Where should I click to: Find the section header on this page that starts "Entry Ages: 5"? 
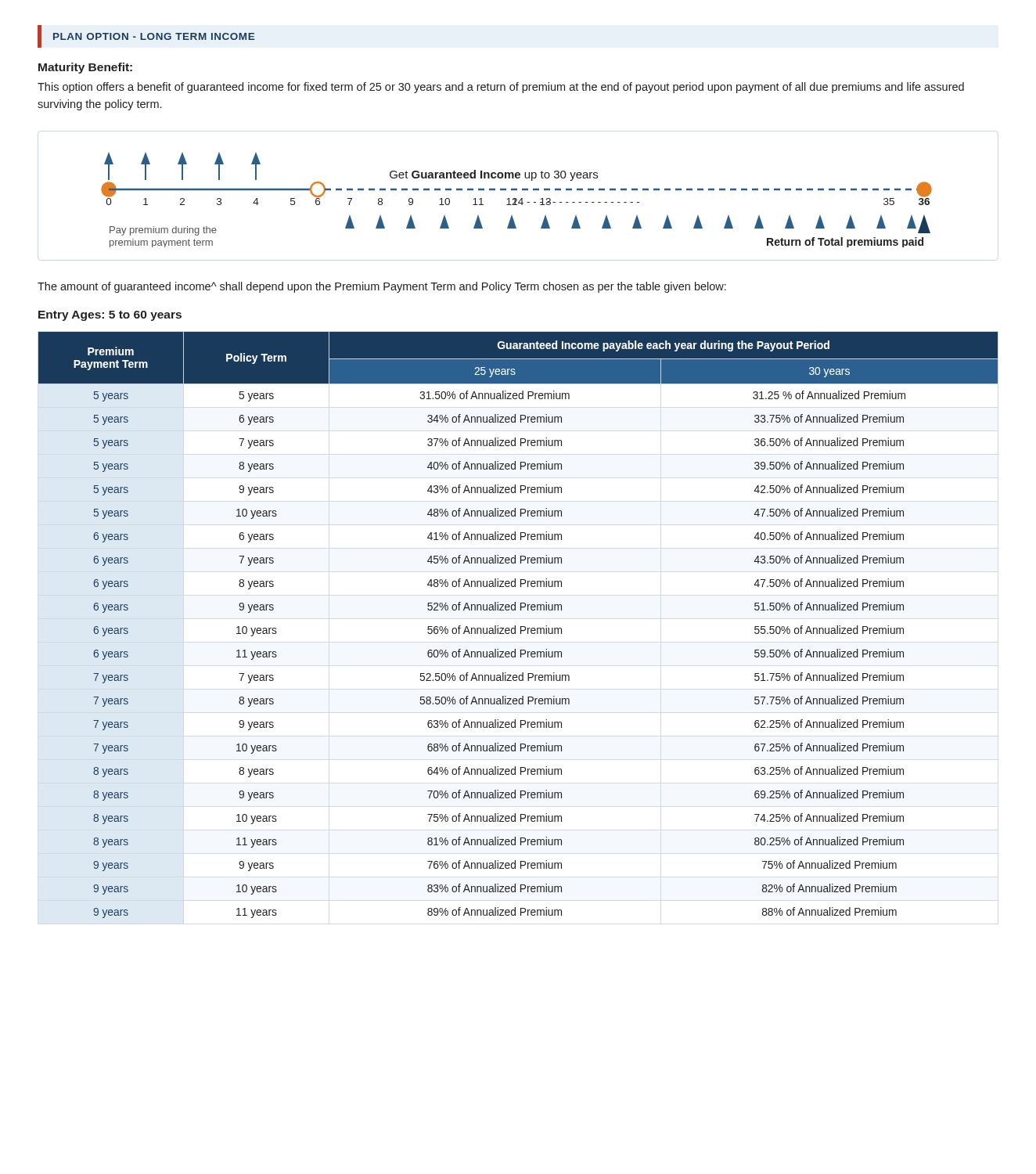[x=110, y=315]
